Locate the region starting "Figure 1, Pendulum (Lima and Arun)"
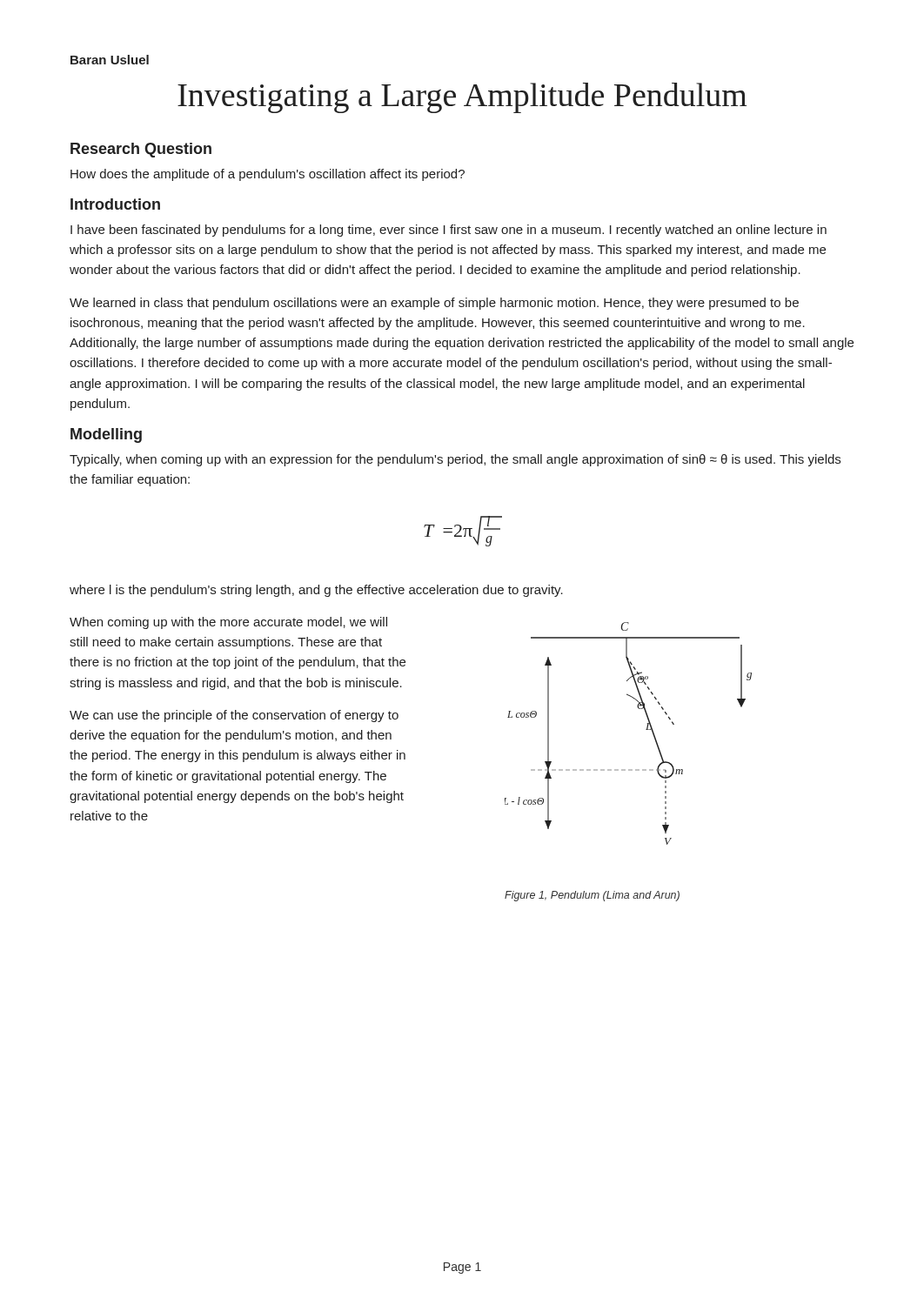924x1305 pixels. coord(592,895)
